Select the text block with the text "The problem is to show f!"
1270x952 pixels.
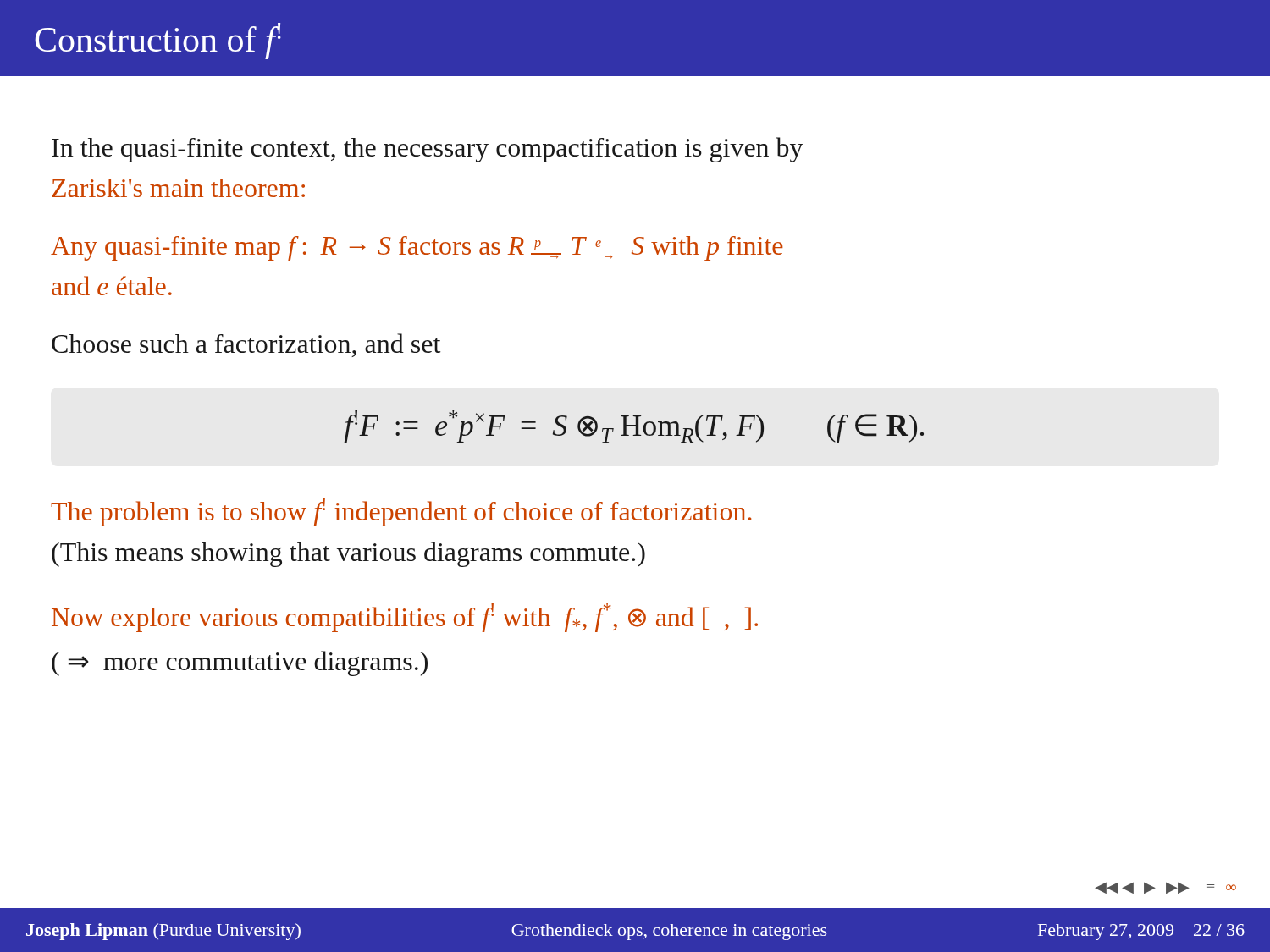(x=402, y=530)
